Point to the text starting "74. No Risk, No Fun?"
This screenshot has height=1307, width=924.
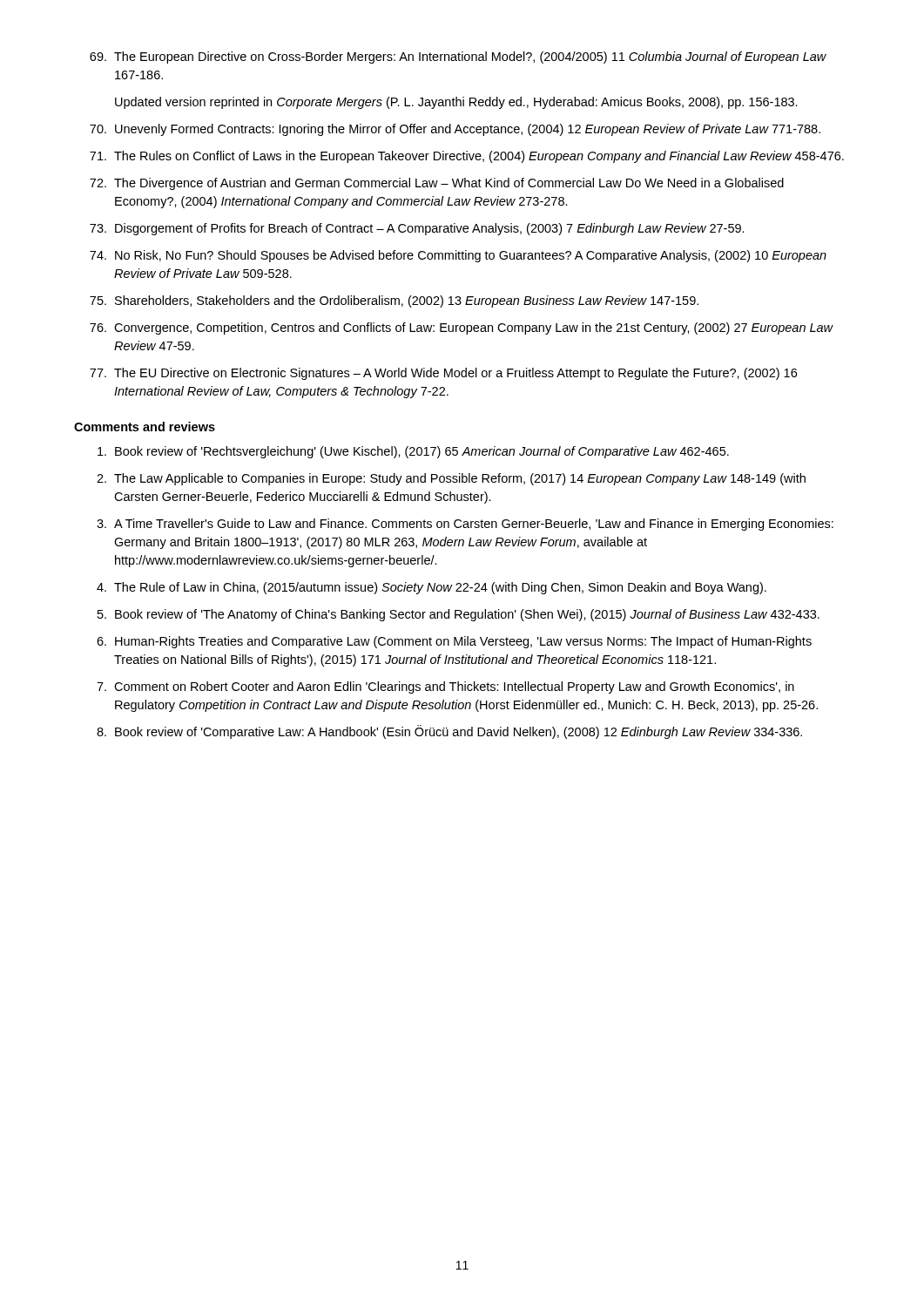(462, 265)
